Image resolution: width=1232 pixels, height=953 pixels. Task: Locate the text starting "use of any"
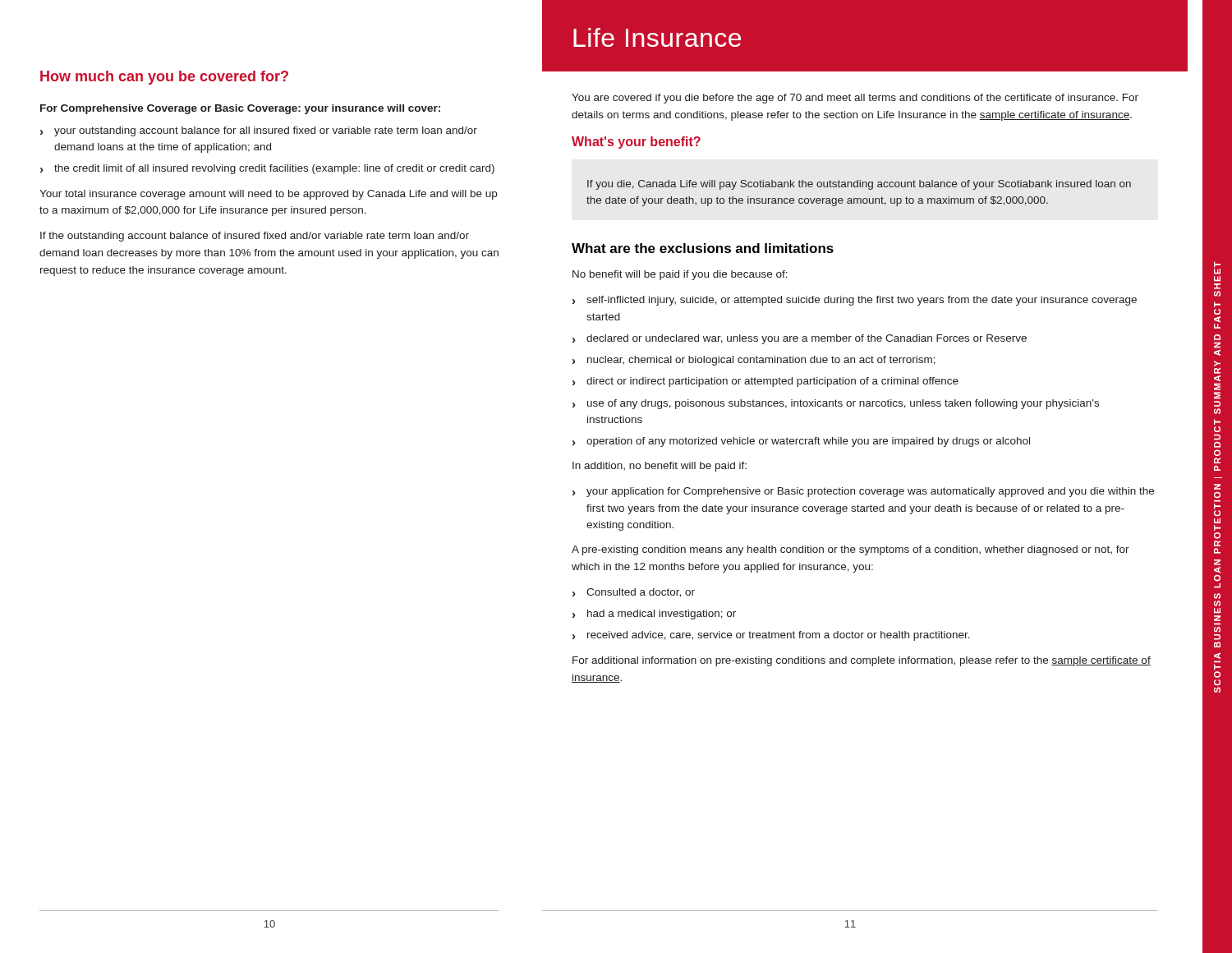click(843, 411)
